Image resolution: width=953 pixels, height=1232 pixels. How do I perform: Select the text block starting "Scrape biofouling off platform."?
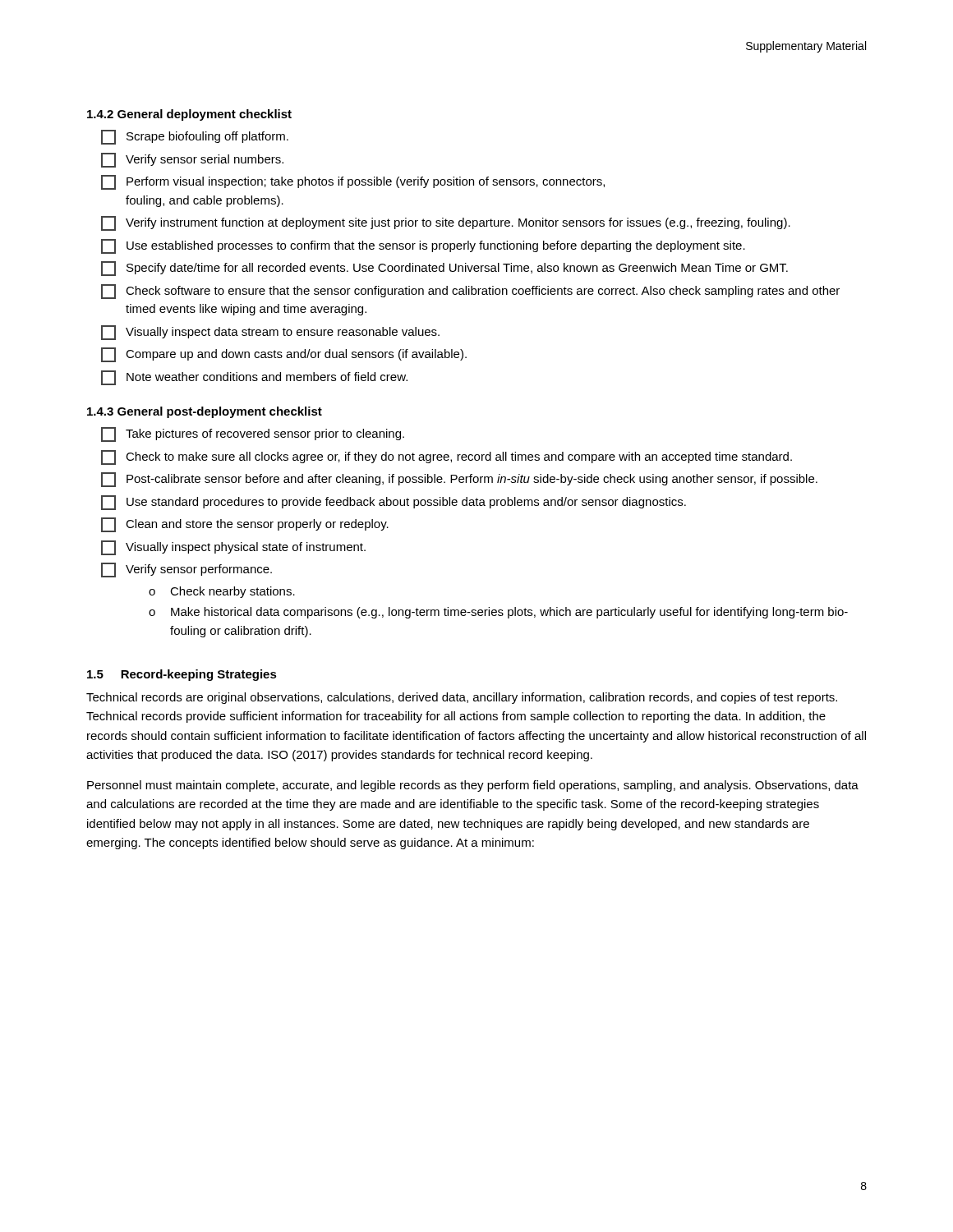195,137
